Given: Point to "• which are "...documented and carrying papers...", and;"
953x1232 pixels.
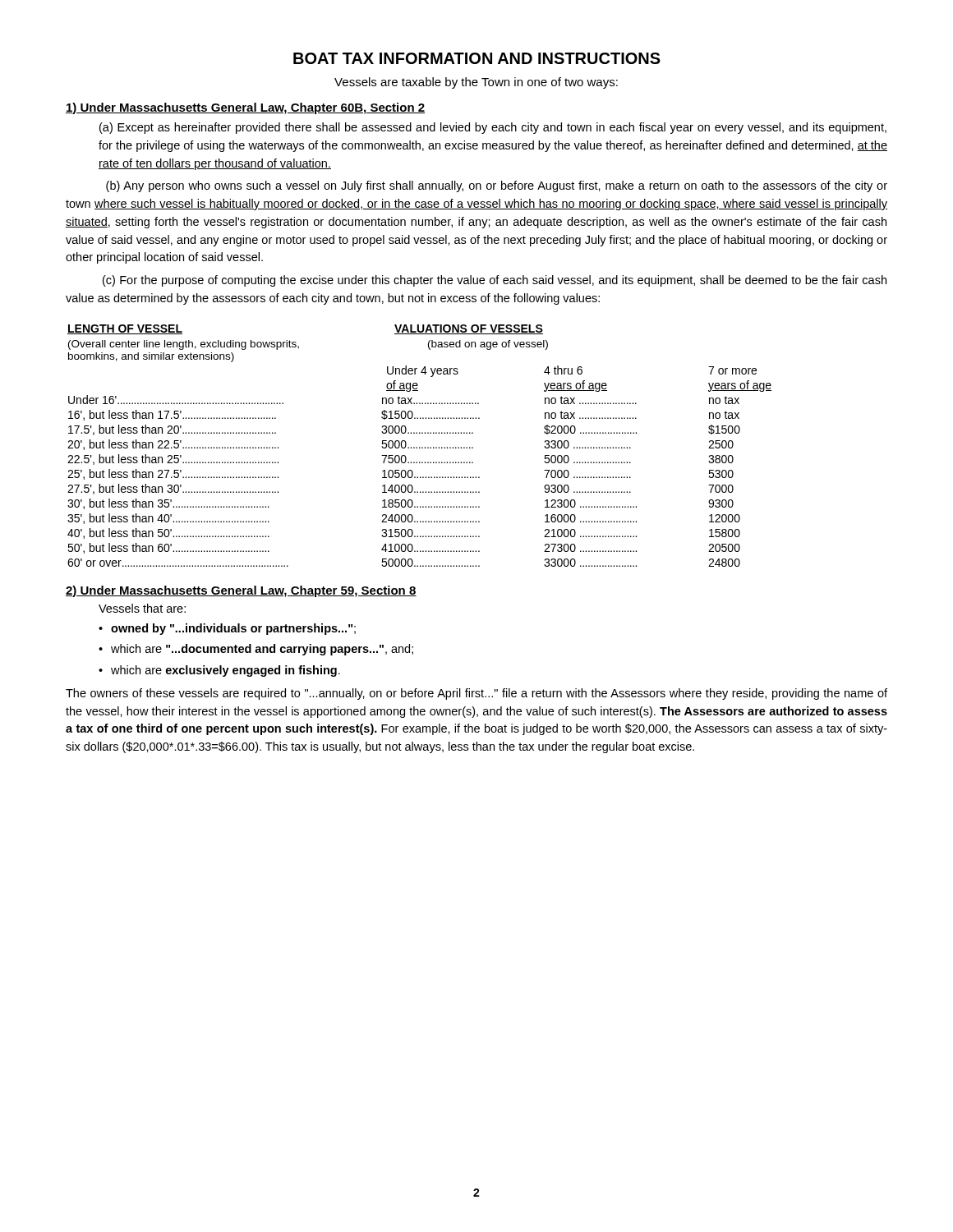Looking at the screenshot, I should pos(256,650).
